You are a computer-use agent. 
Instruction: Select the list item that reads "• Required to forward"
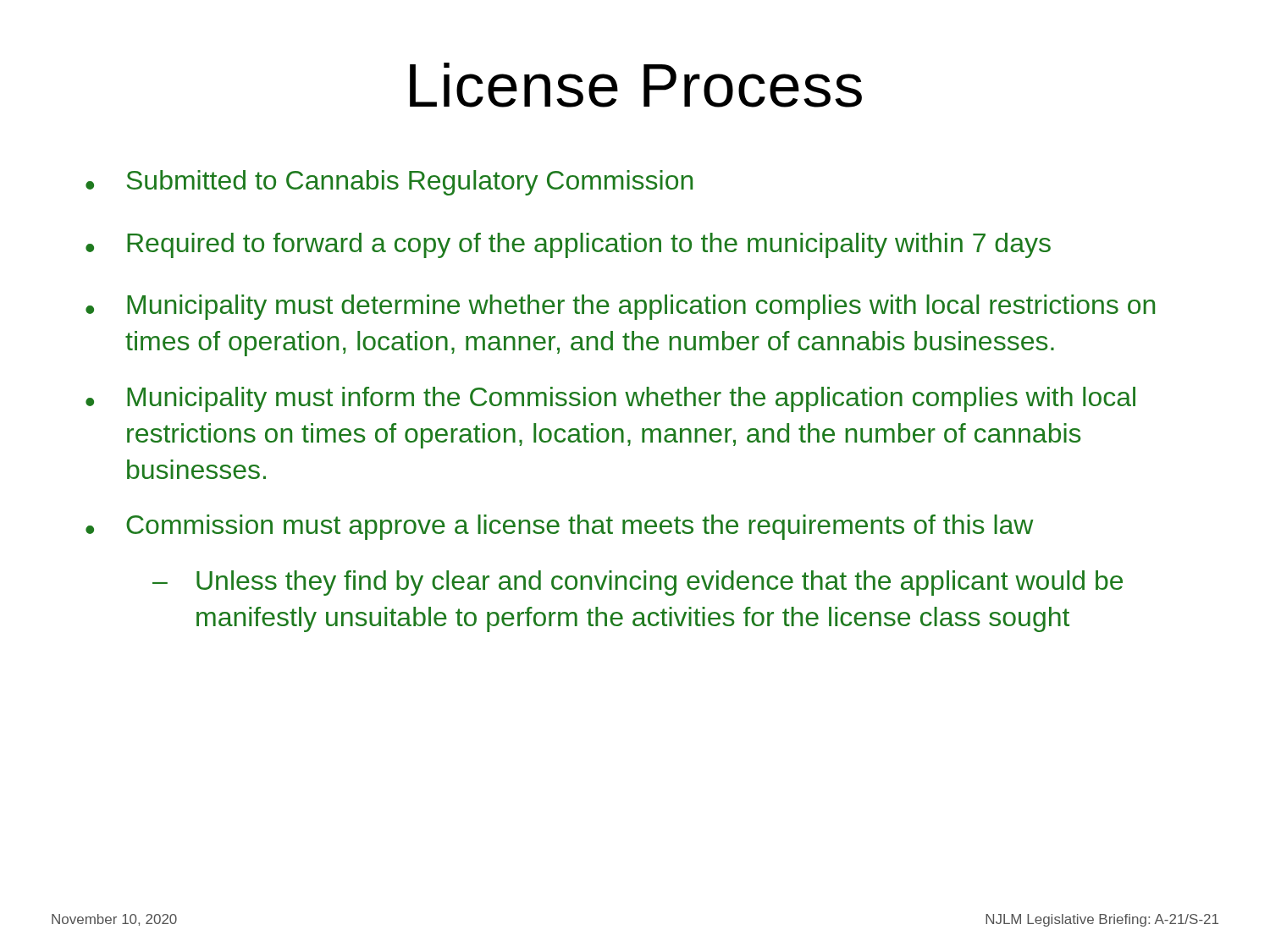tap(635, 247)
